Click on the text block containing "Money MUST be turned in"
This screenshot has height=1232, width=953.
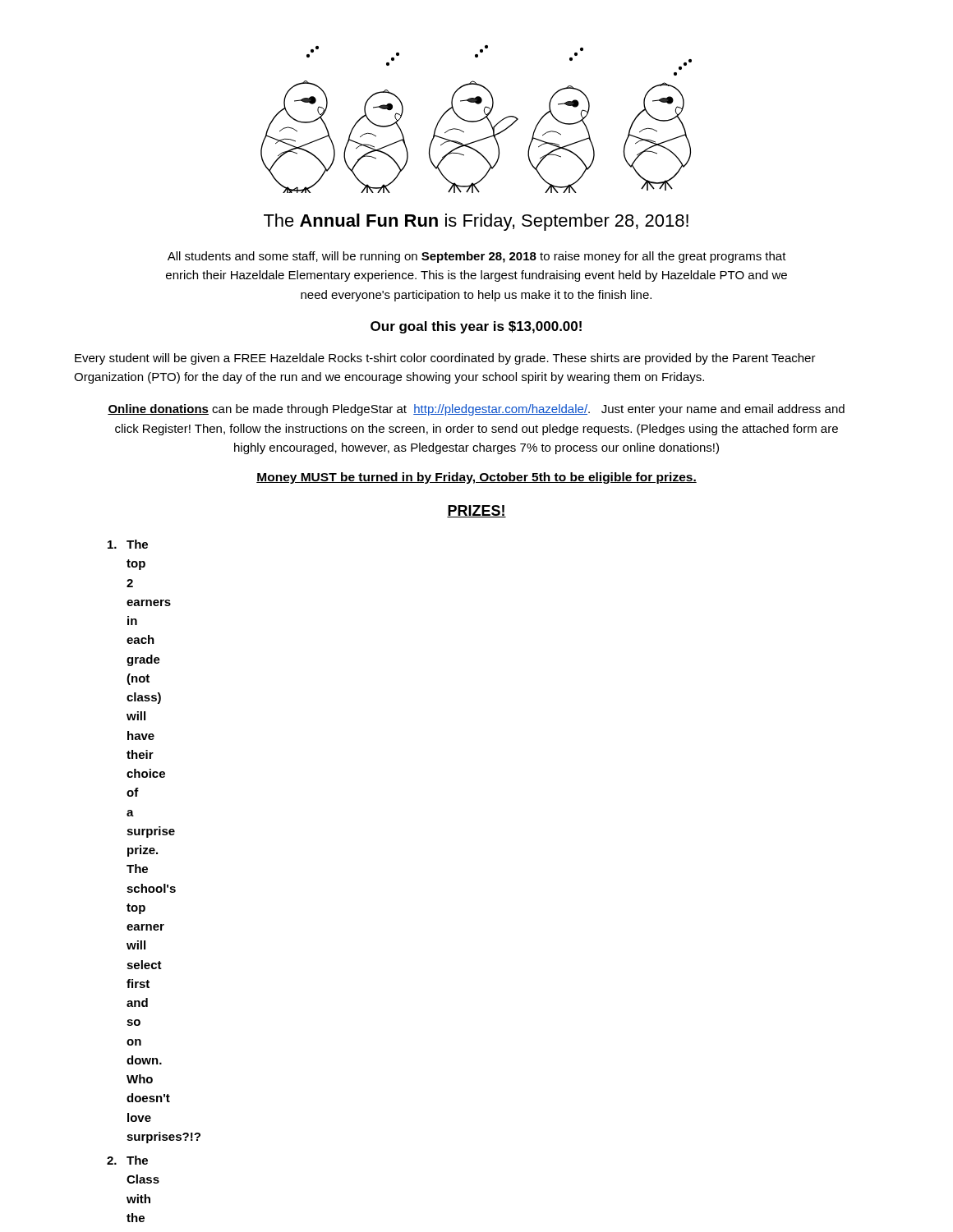click(x=476, y=477)
